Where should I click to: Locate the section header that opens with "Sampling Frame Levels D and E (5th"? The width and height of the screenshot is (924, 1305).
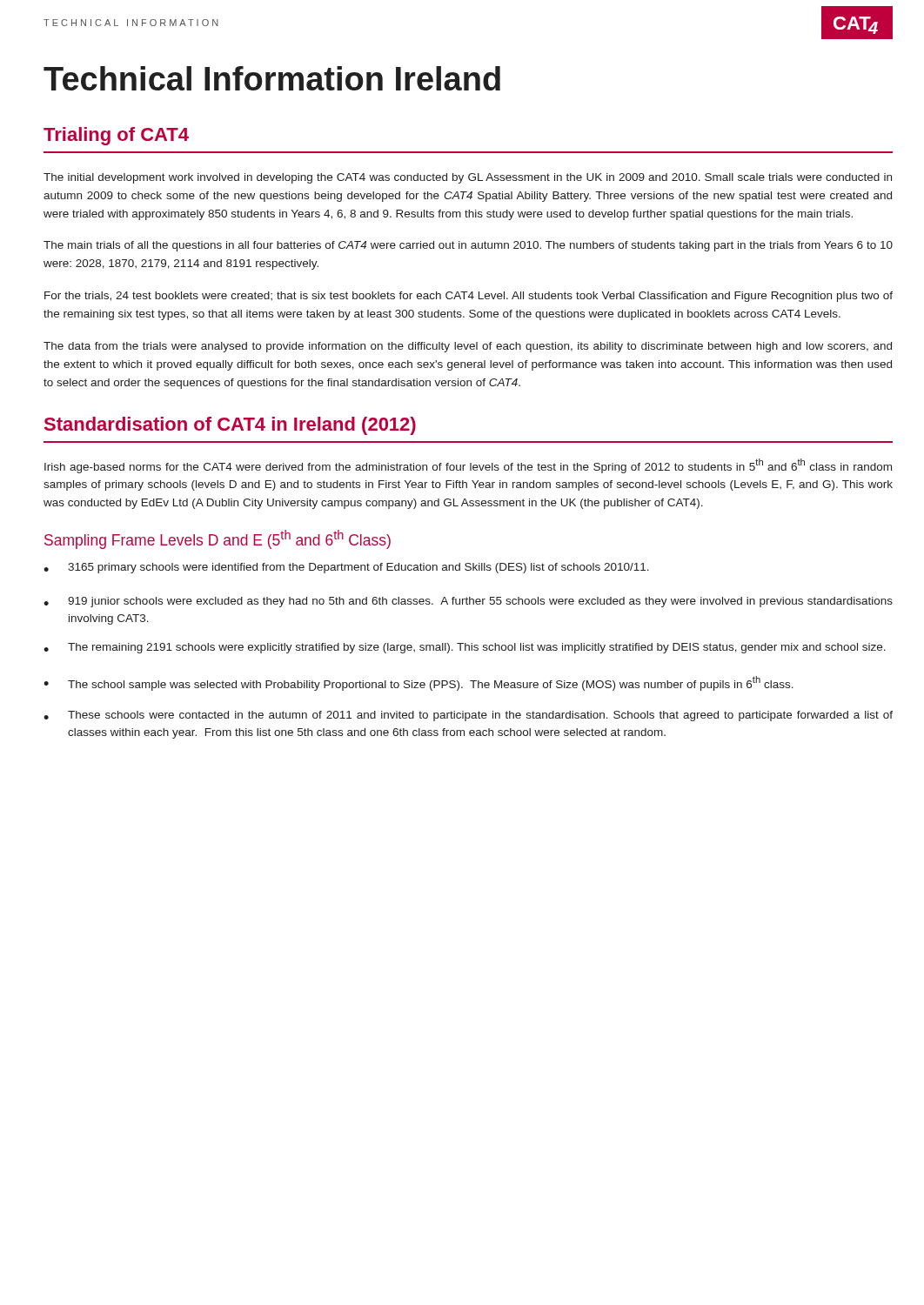pyautogui.click(x=217, y=539)
